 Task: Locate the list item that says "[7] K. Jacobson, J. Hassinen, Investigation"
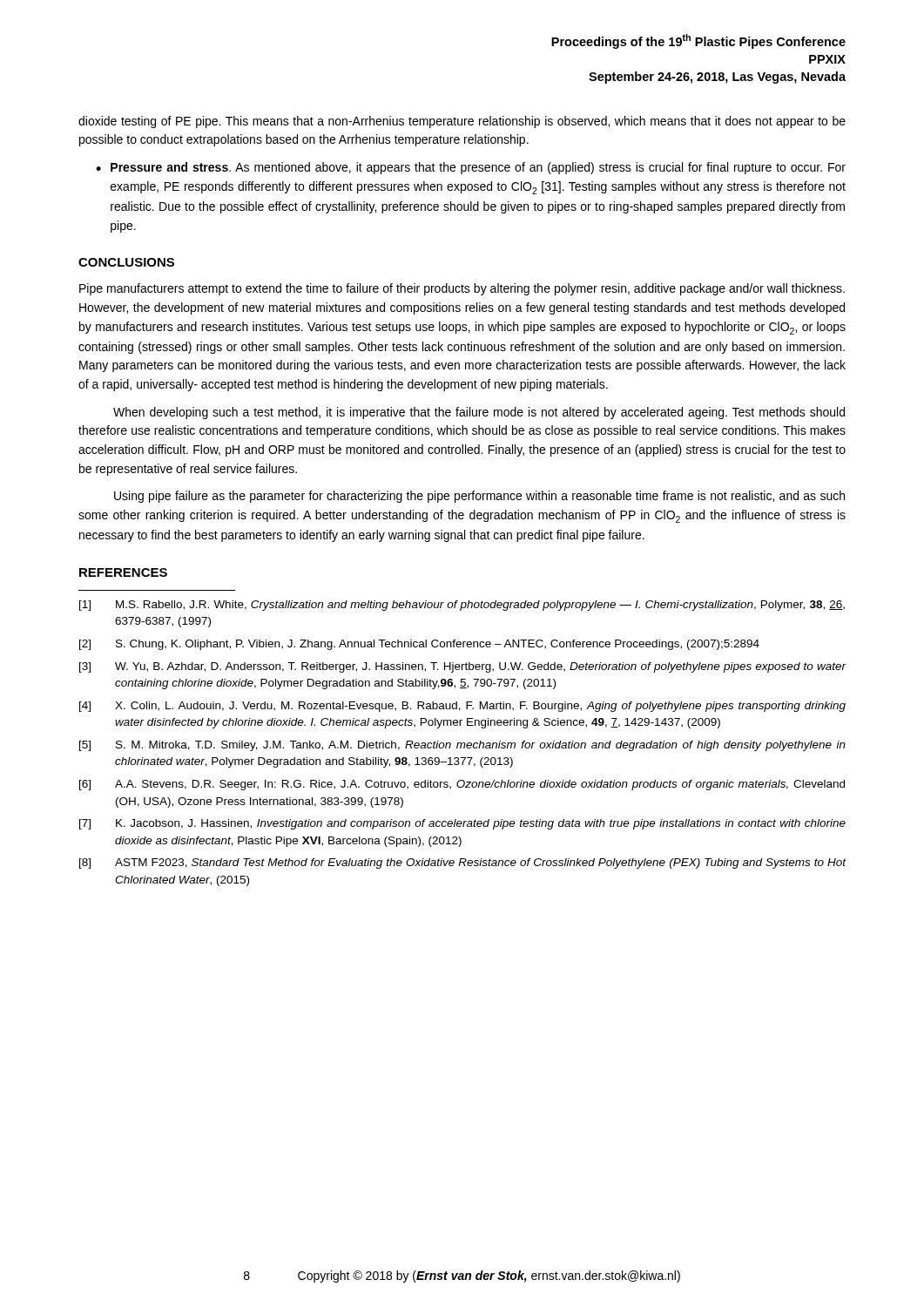(x=462, y=832)
